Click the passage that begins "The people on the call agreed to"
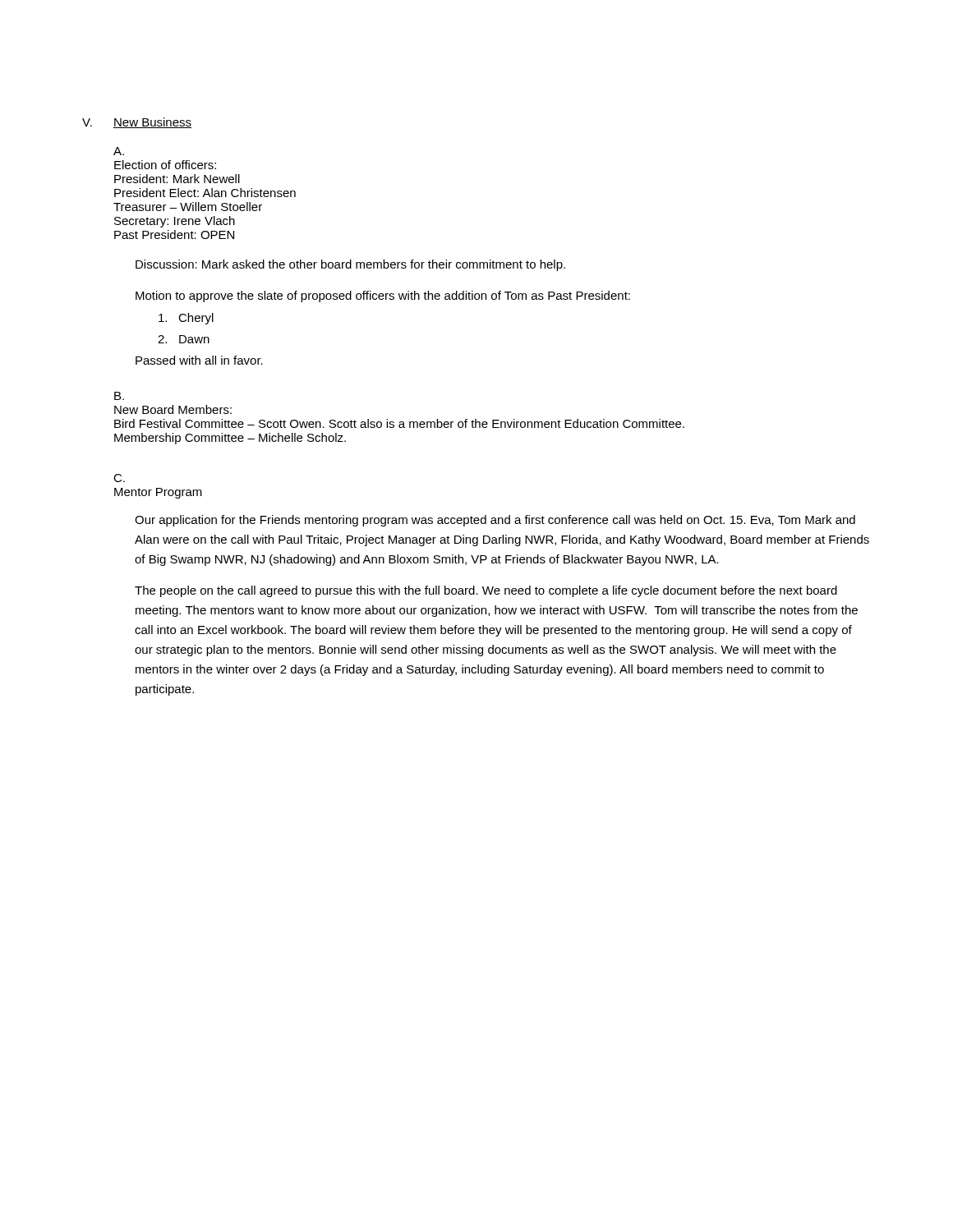Viewport: 953px width, 1232px height. coord(497,639)
